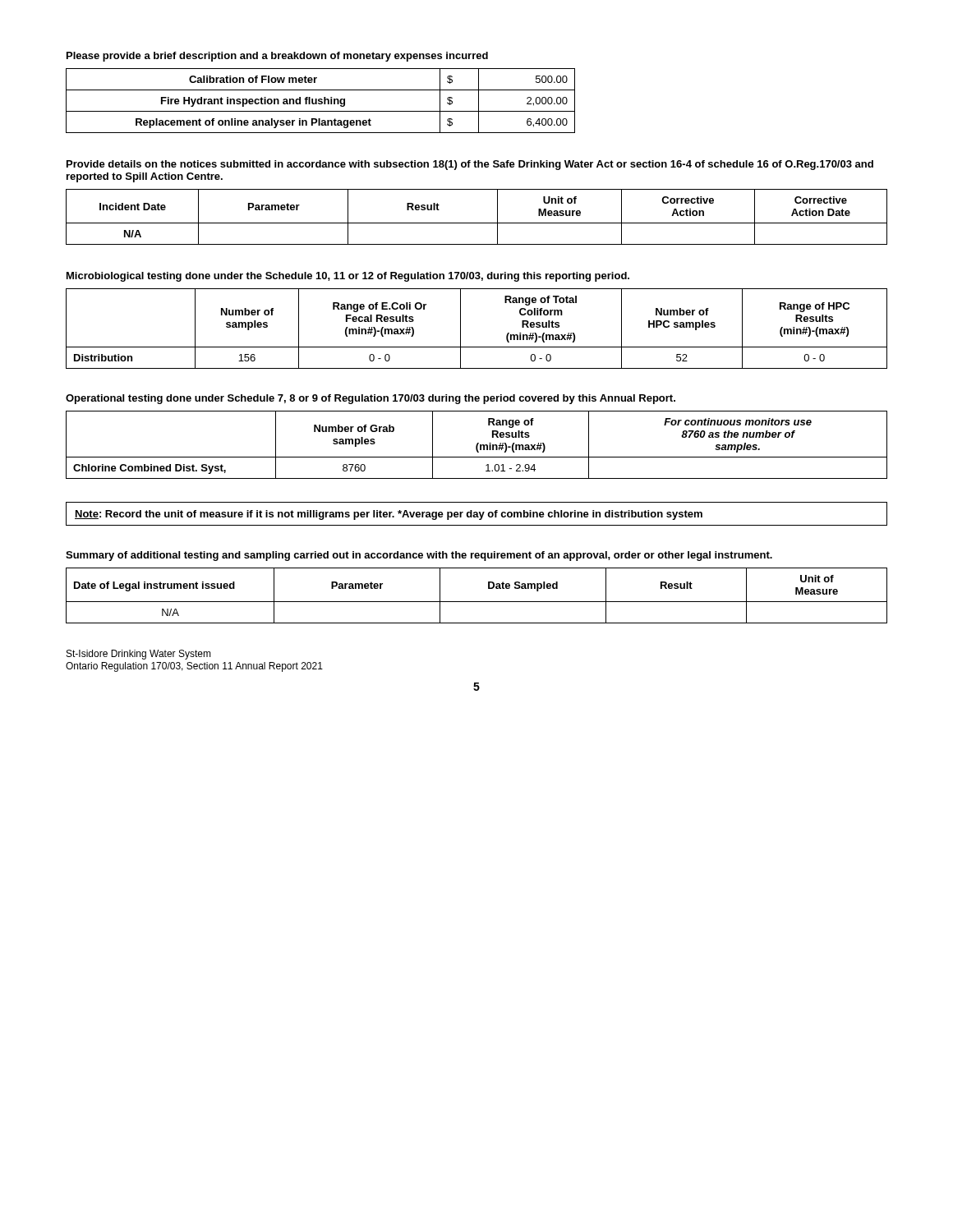953x1232 pixels.
Task: Find the table that mentions "Chlorine Combined Dist."
Action: 476,445
